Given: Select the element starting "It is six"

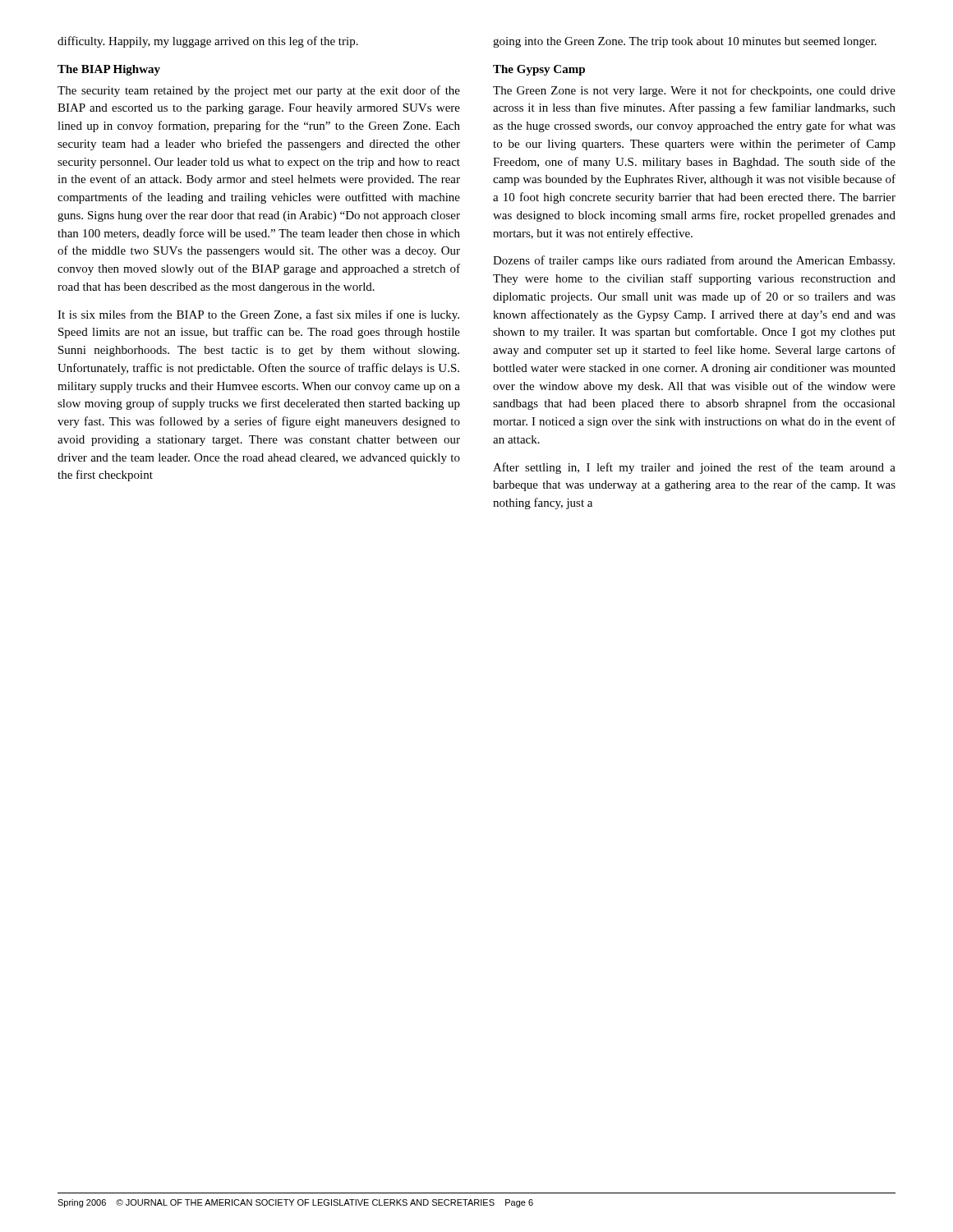Looking at the screenshot, I should click(259, 395).
